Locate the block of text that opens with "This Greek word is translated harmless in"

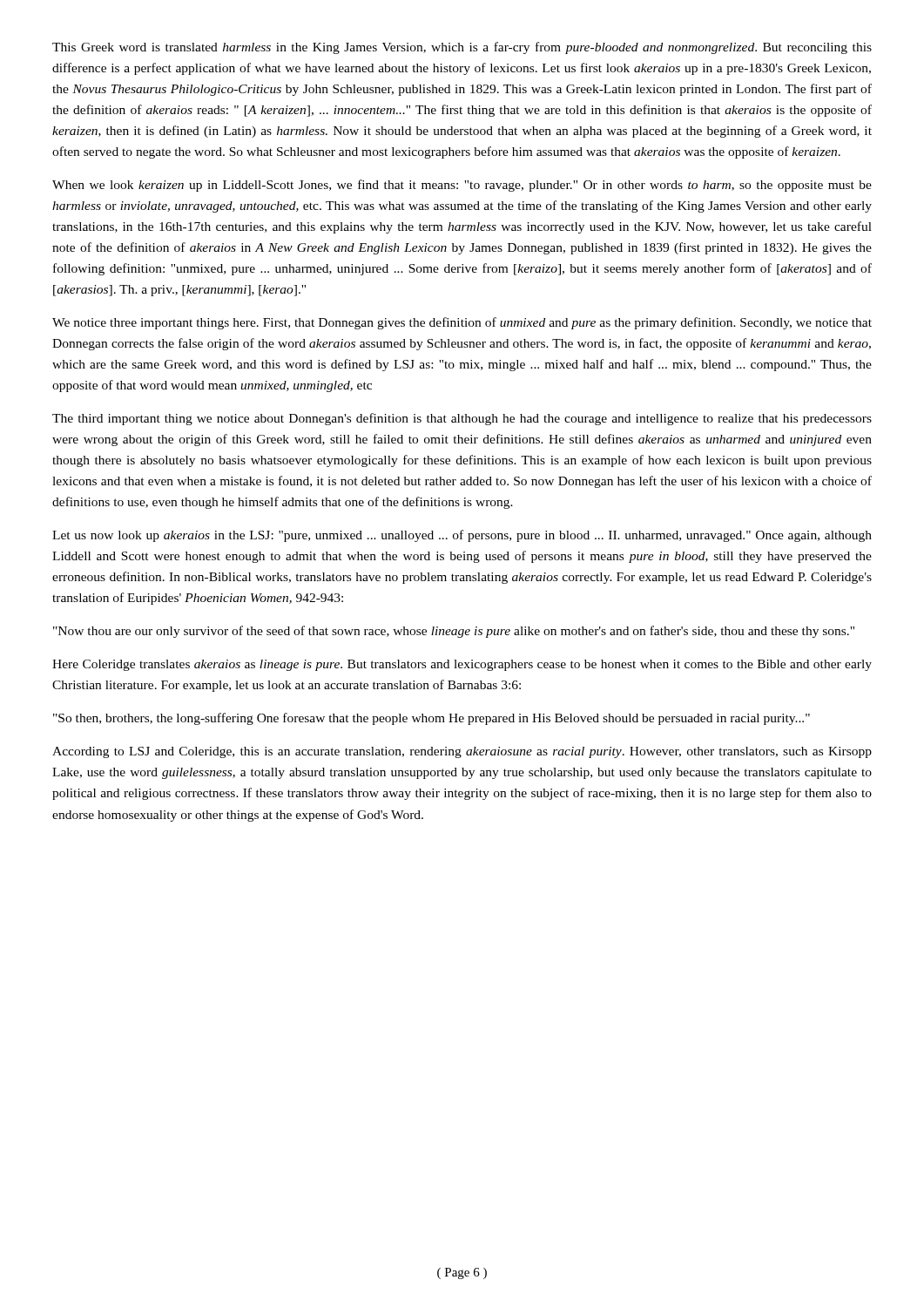coord(462,99)
